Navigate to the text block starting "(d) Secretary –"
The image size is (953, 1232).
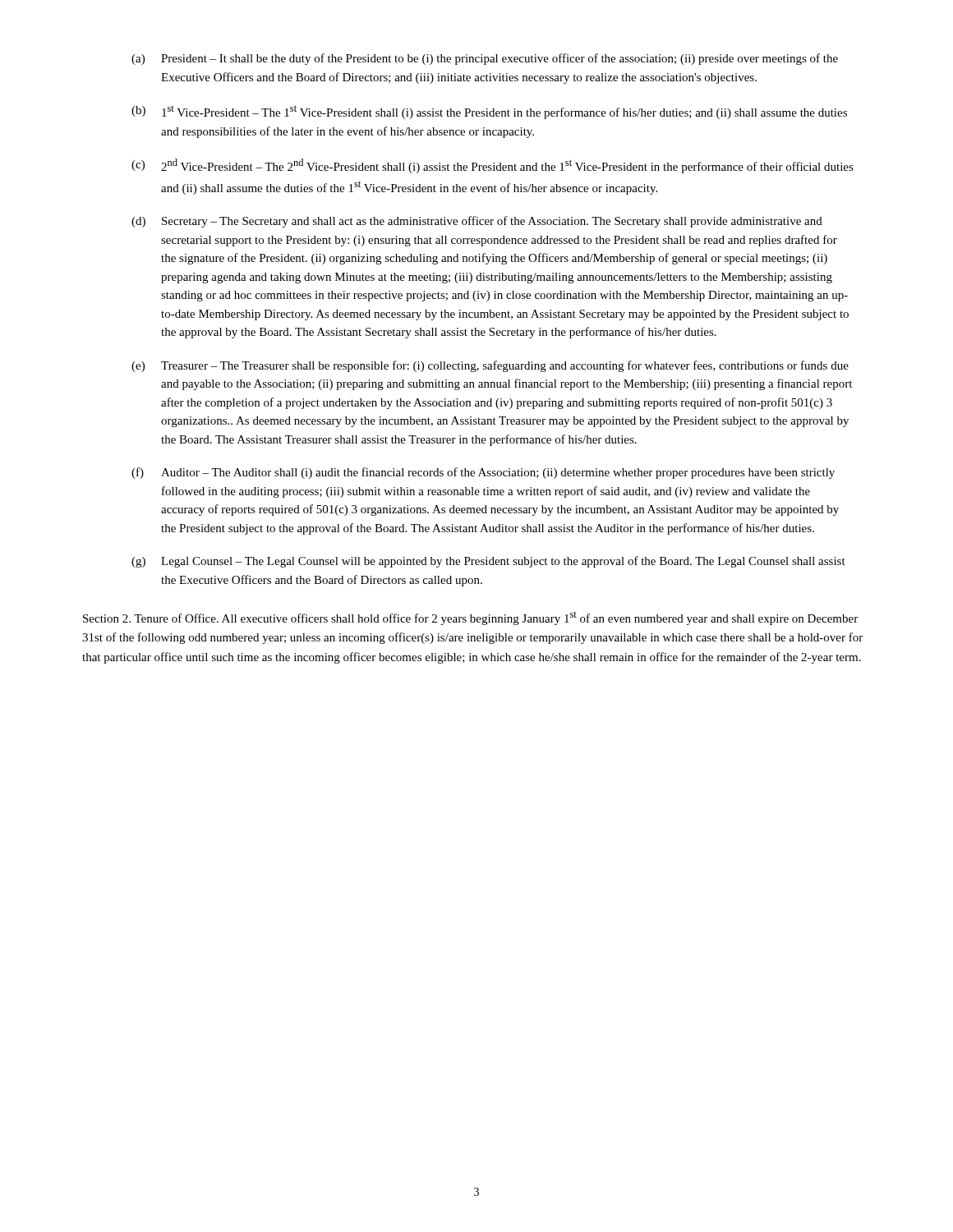click(x=493, y=277)
